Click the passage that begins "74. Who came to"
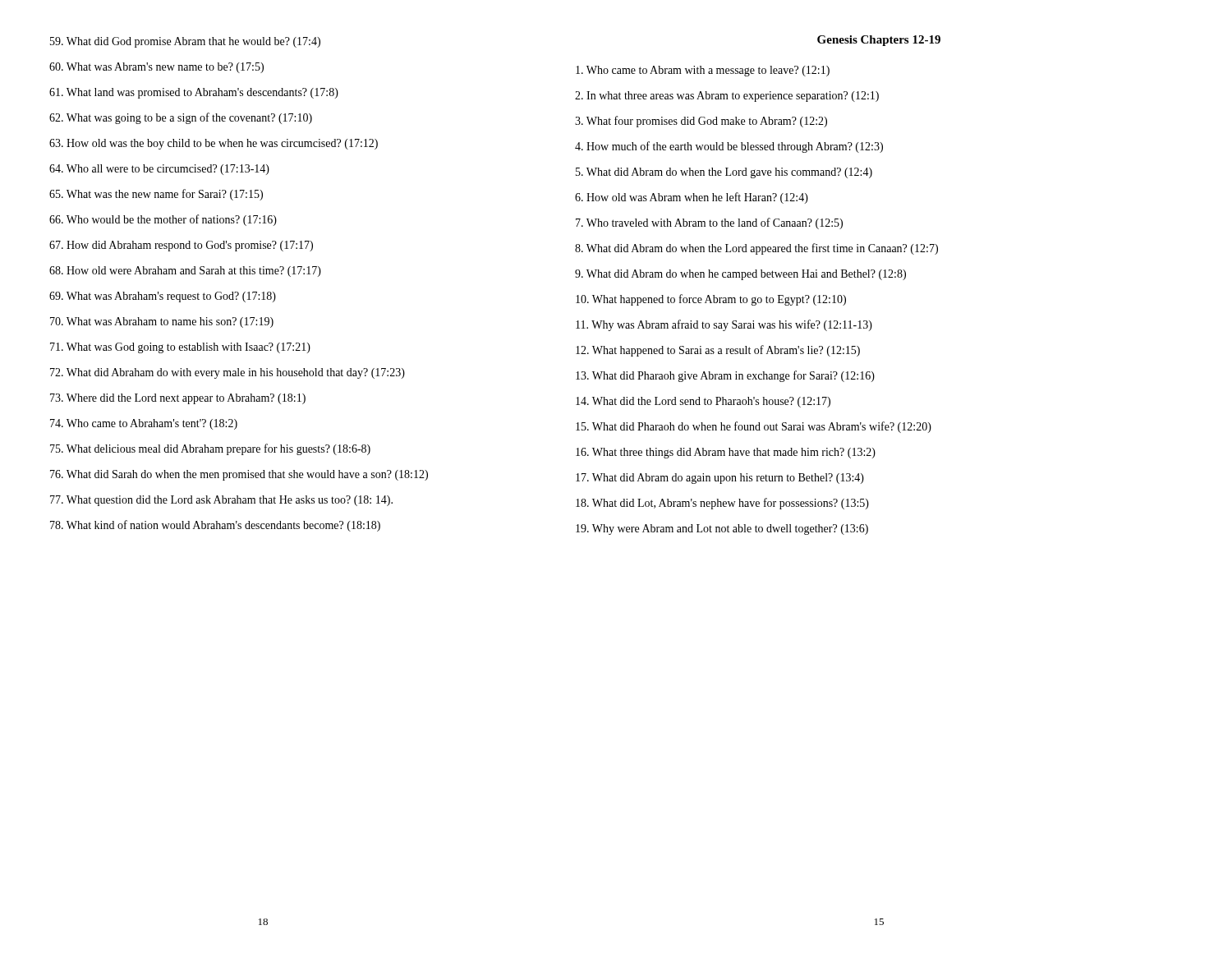Viewport: 1232px width, 953px height. pos(143,424)
